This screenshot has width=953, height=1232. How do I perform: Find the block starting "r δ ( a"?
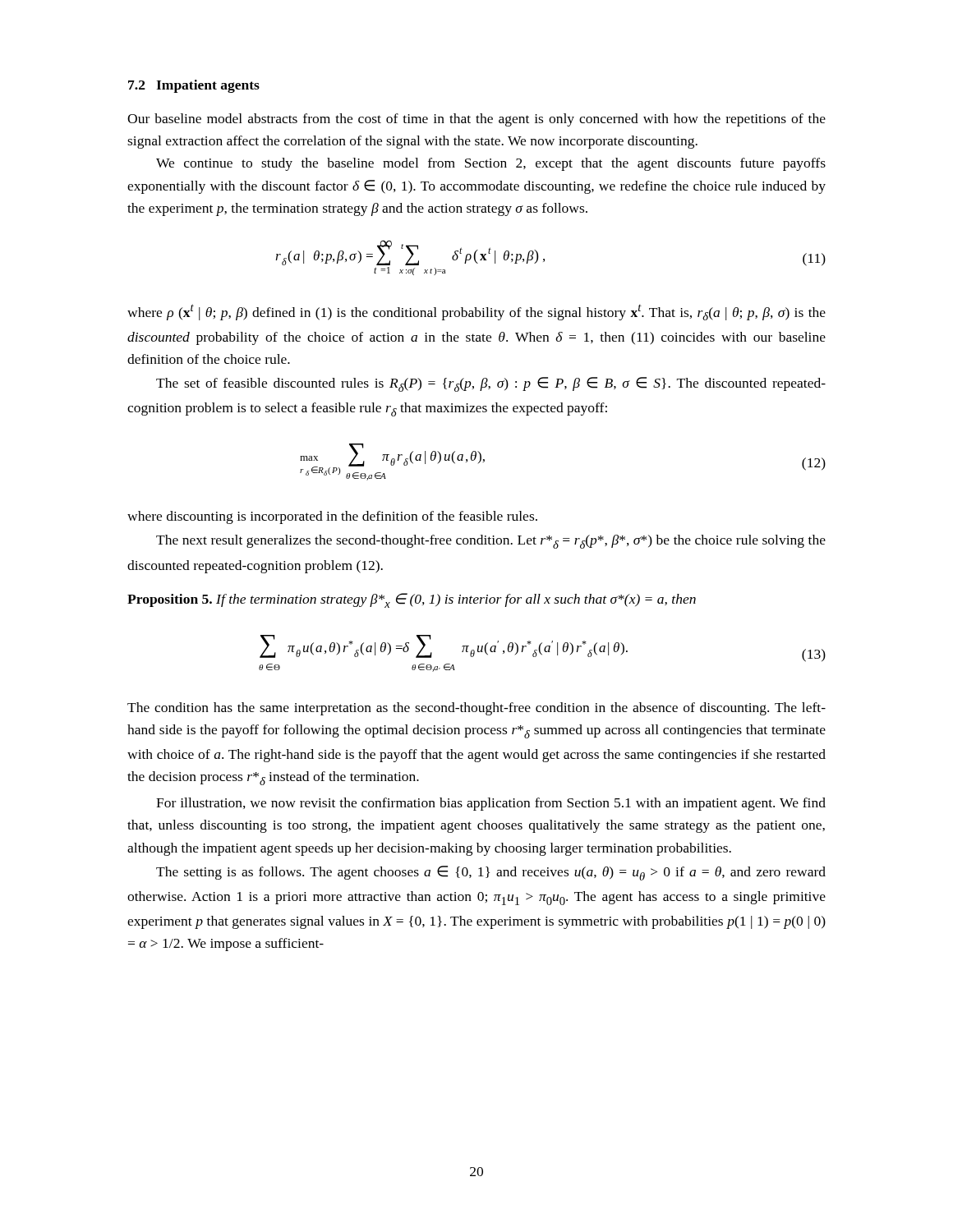point(550,259)
